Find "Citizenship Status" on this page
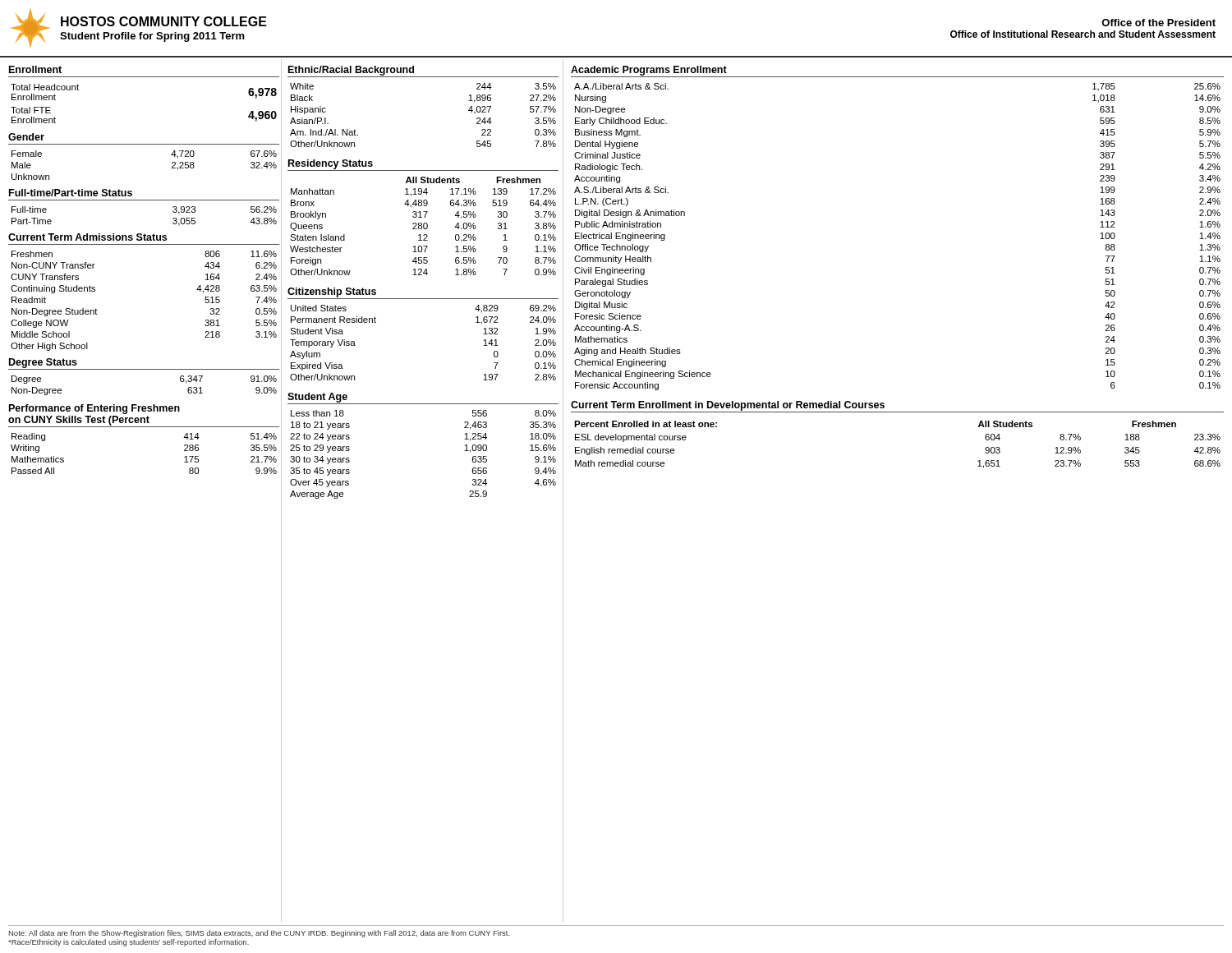The image size is (1232, 953). tap(332, 292)
